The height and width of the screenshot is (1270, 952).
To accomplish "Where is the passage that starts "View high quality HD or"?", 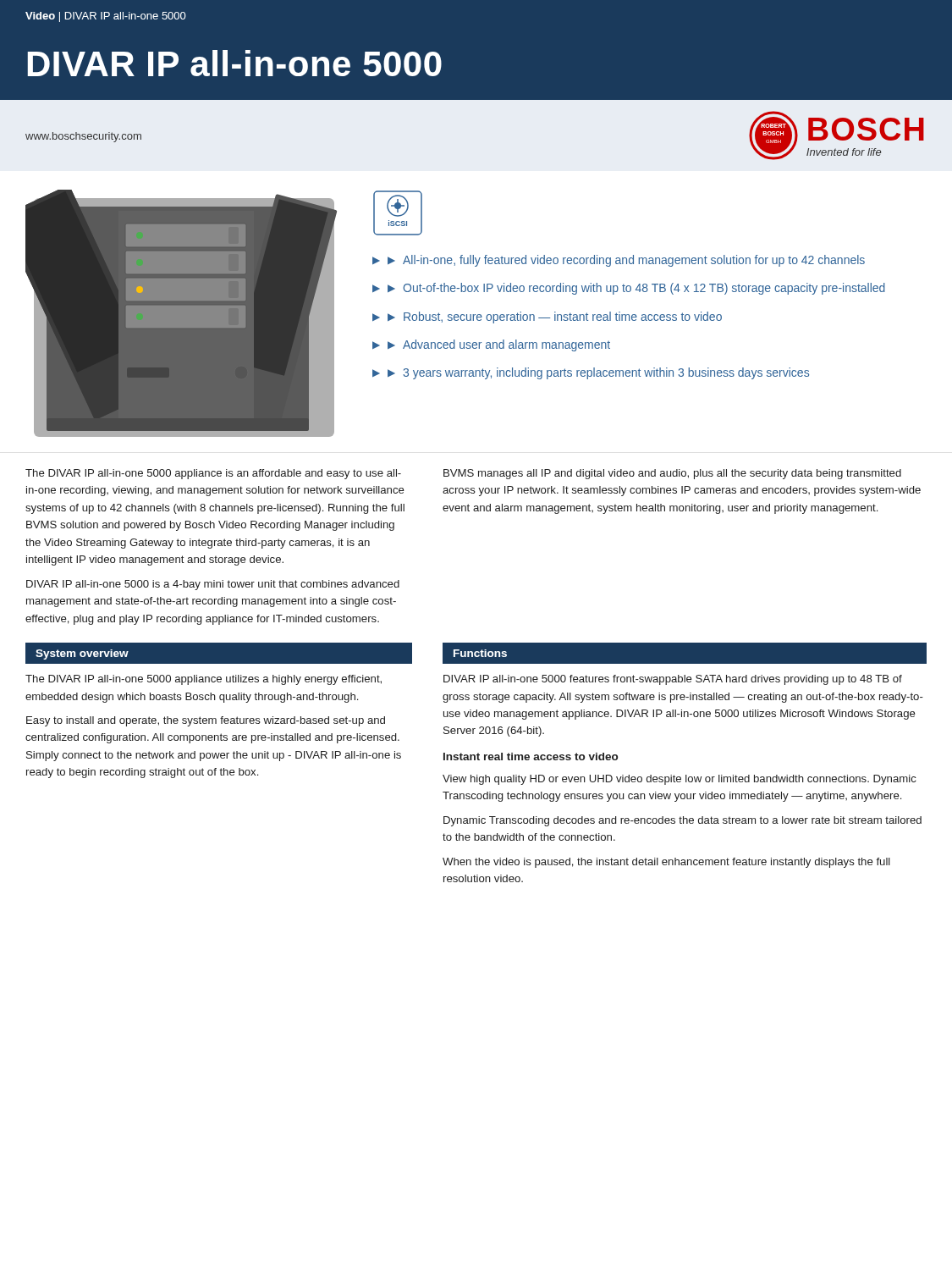I will pyautogui.click(x=685, y=829).
